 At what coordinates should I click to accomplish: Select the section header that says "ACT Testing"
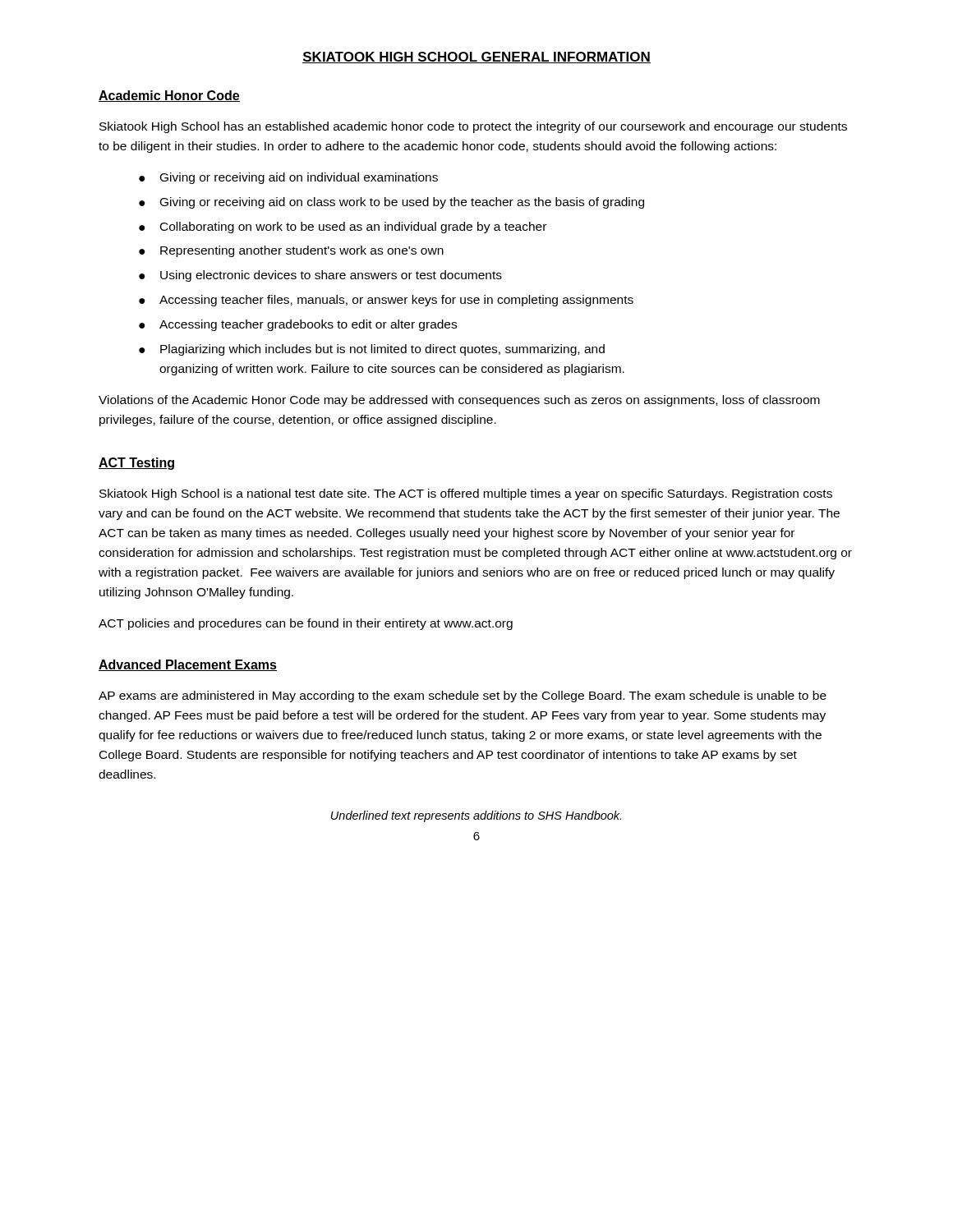click(x=137, y=463)
